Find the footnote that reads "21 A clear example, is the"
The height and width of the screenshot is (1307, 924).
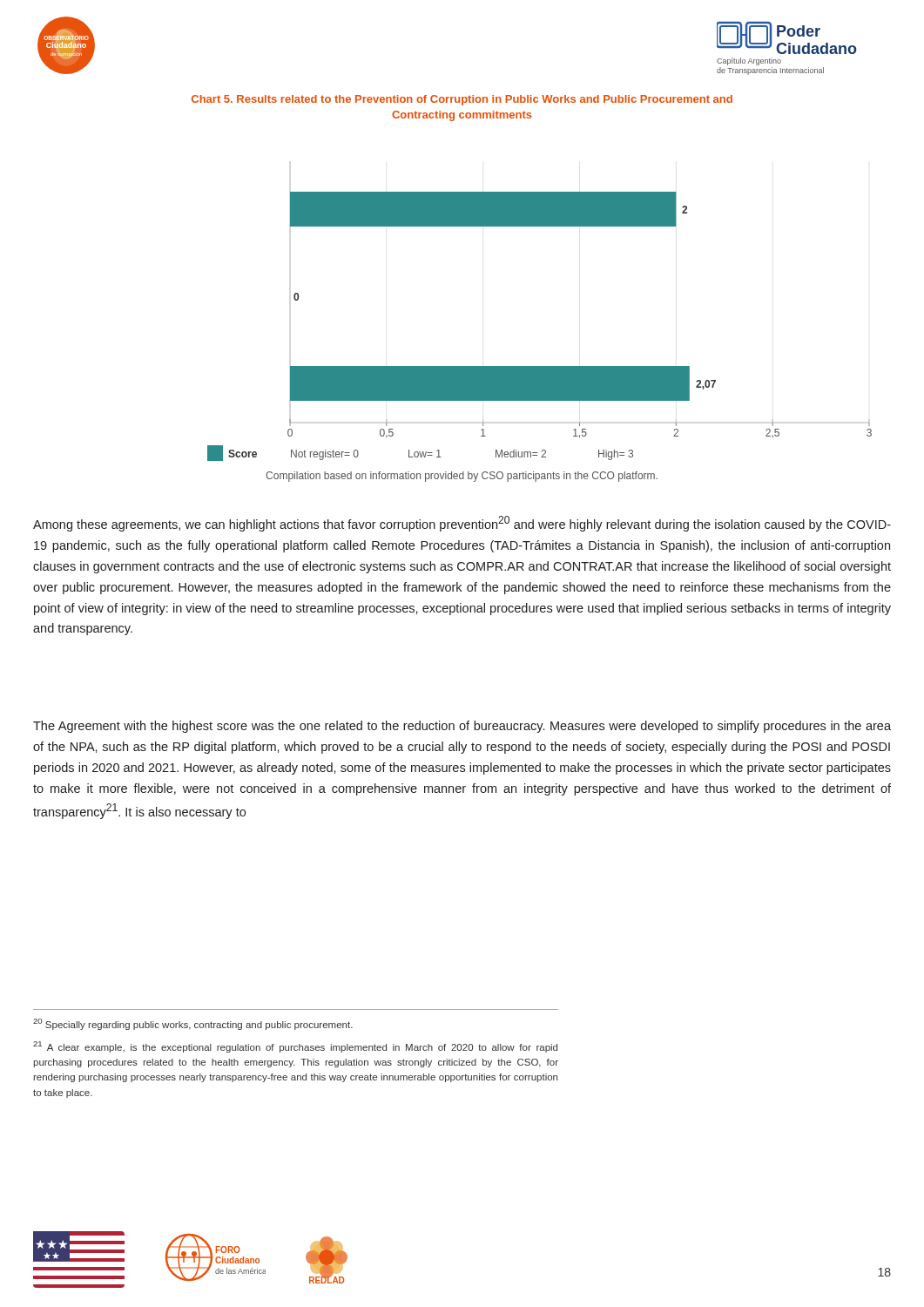(x=296, y=1068)
